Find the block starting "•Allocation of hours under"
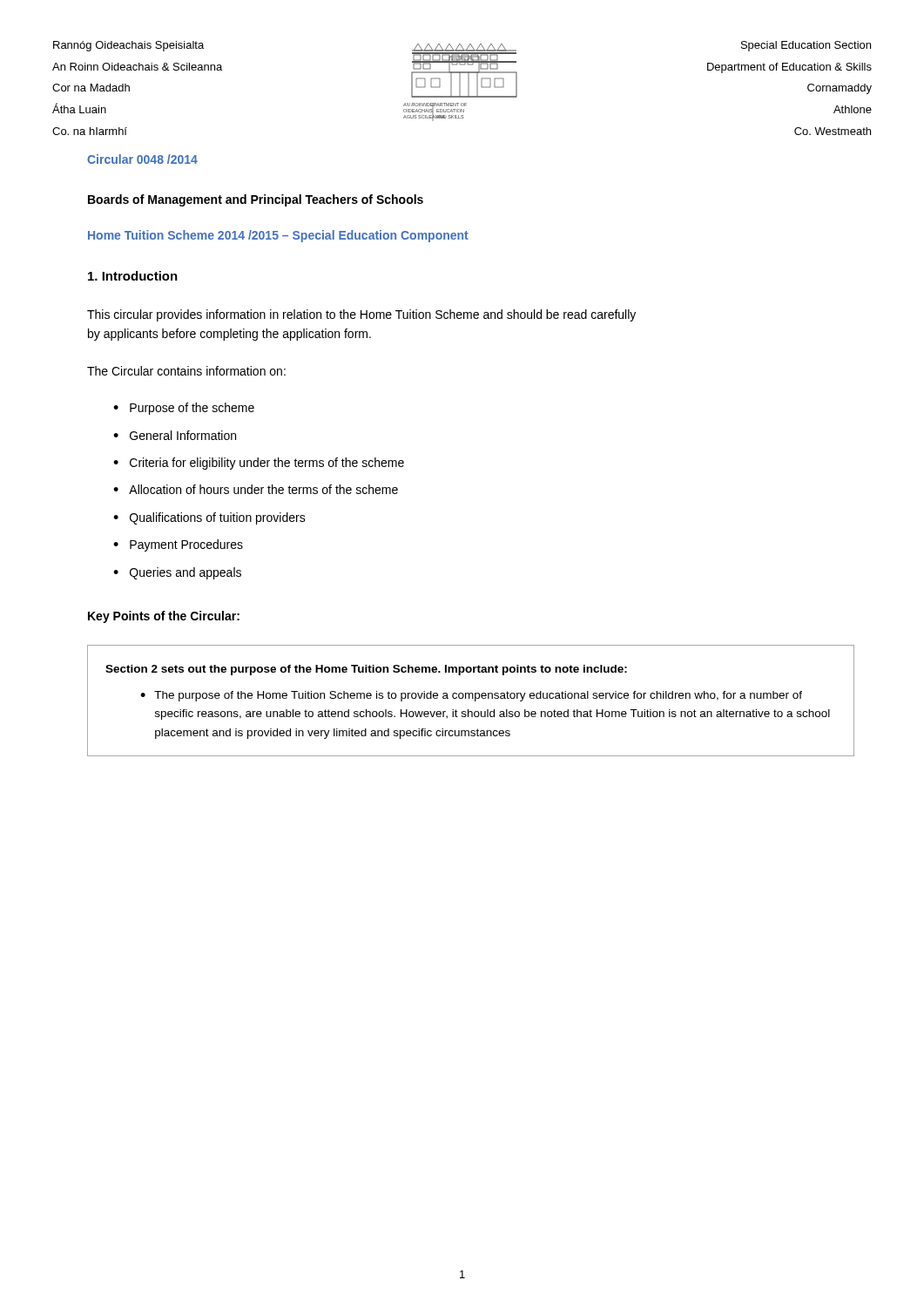This screenshot has height=1307, width=924. 256,491
